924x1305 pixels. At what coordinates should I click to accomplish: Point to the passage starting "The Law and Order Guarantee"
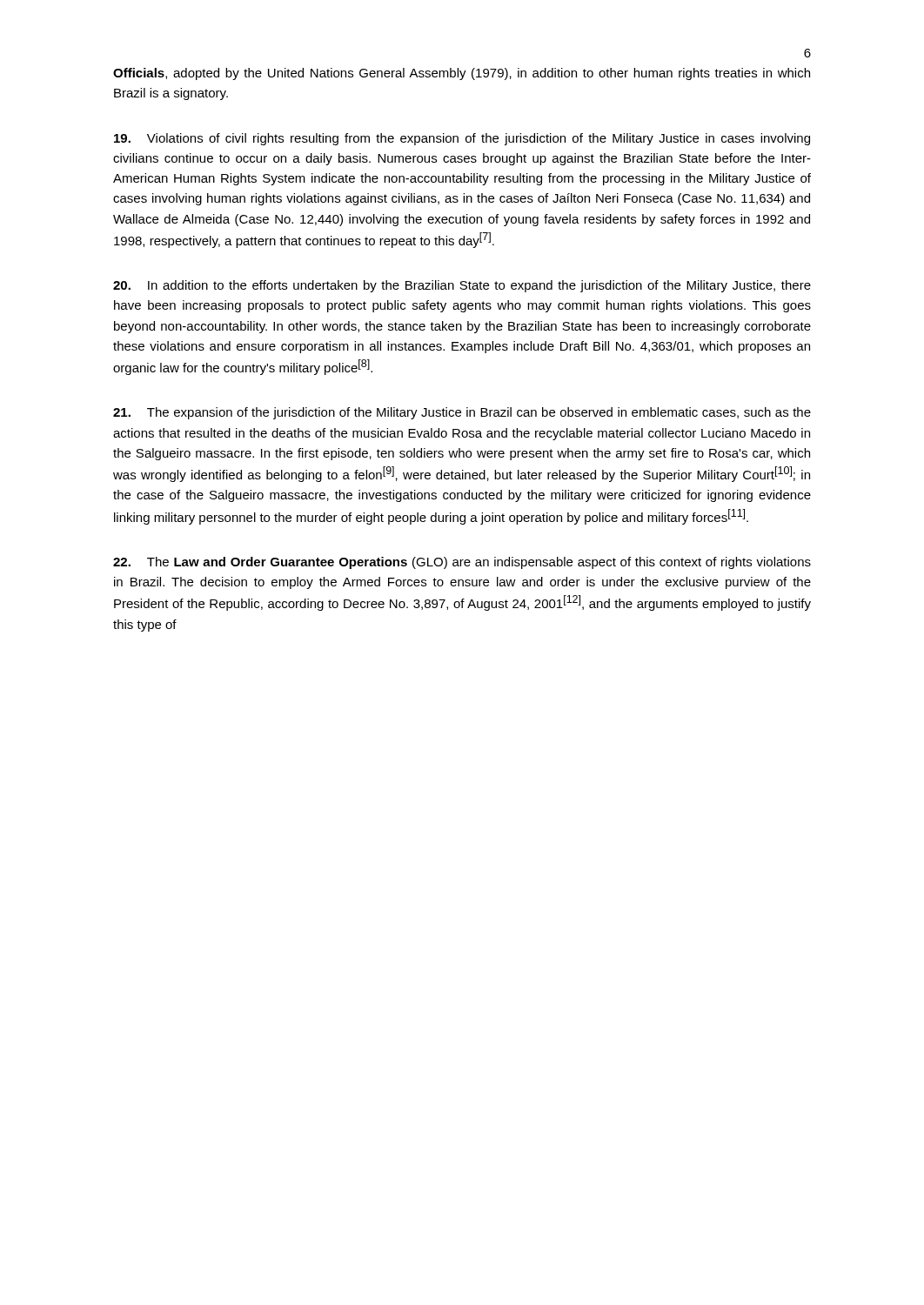(462, 593)
